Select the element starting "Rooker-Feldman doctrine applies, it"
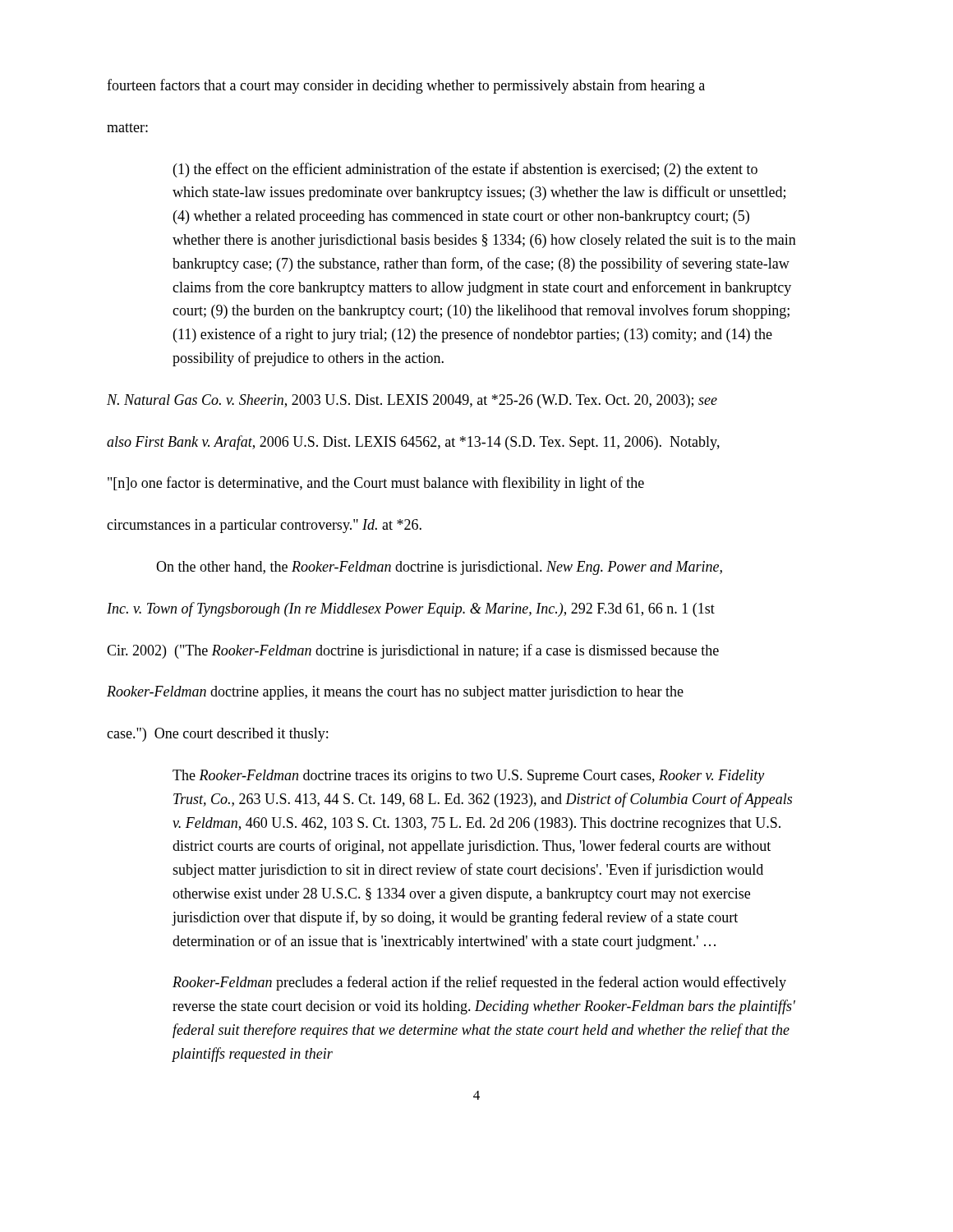The image size is (953, 1232). tap(395, 692)
